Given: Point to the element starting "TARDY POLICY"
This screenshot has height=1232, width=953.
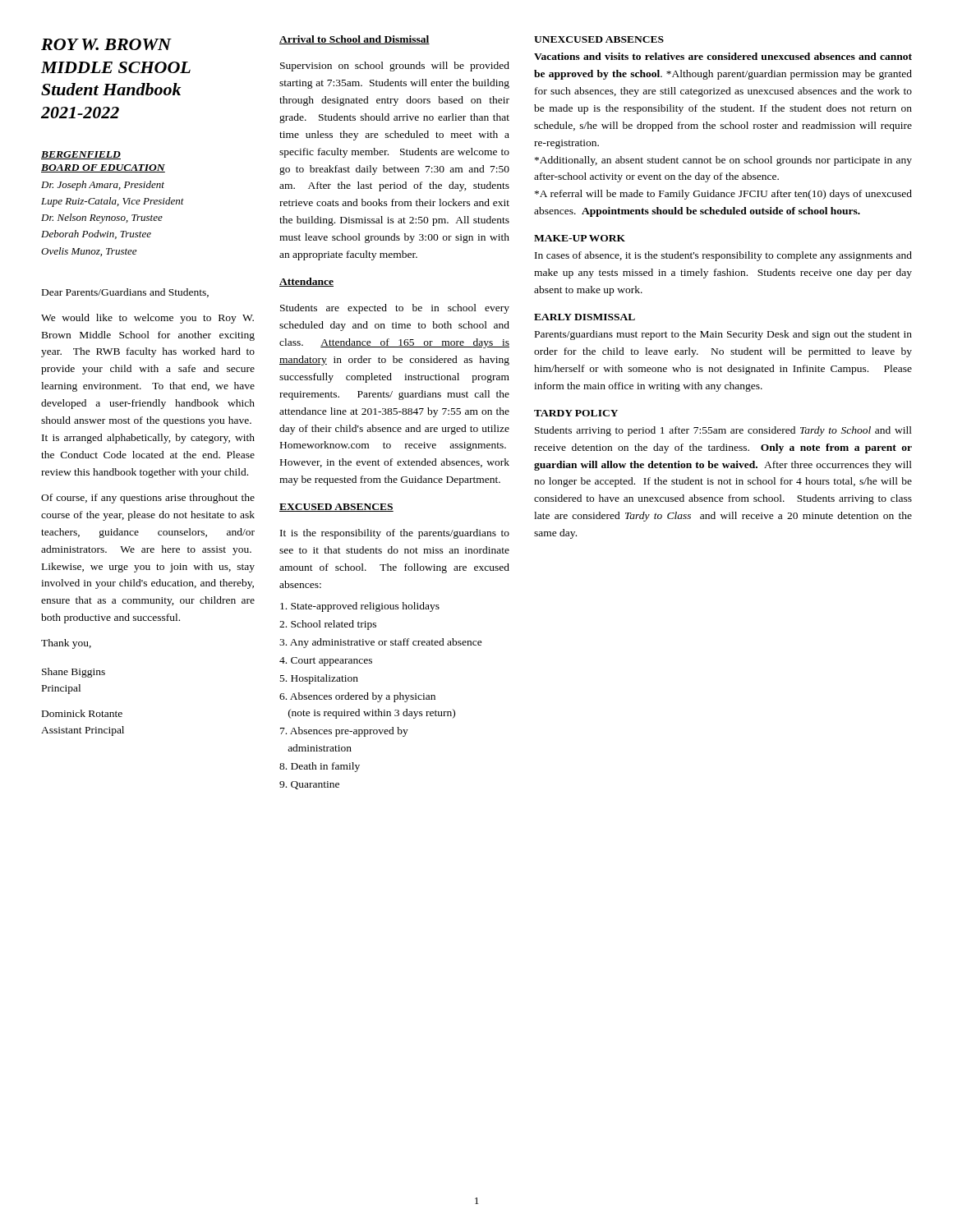Looking at the screenshot, I should [576, 412].
